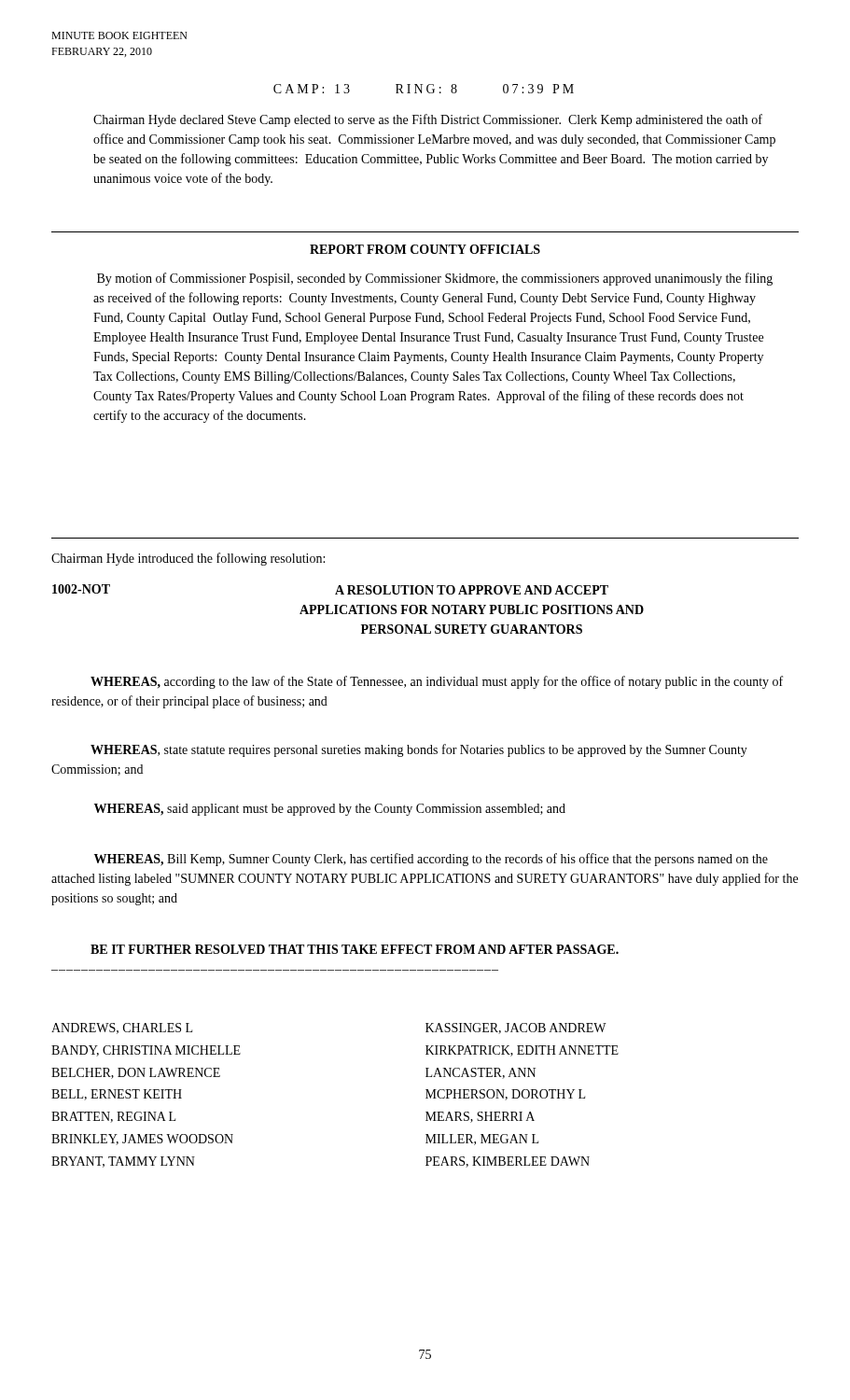850x1400 pixels.
Task: Find the block on this page that starts "CAMP: 13 RING: 8"
Action: tap(425, 89)
